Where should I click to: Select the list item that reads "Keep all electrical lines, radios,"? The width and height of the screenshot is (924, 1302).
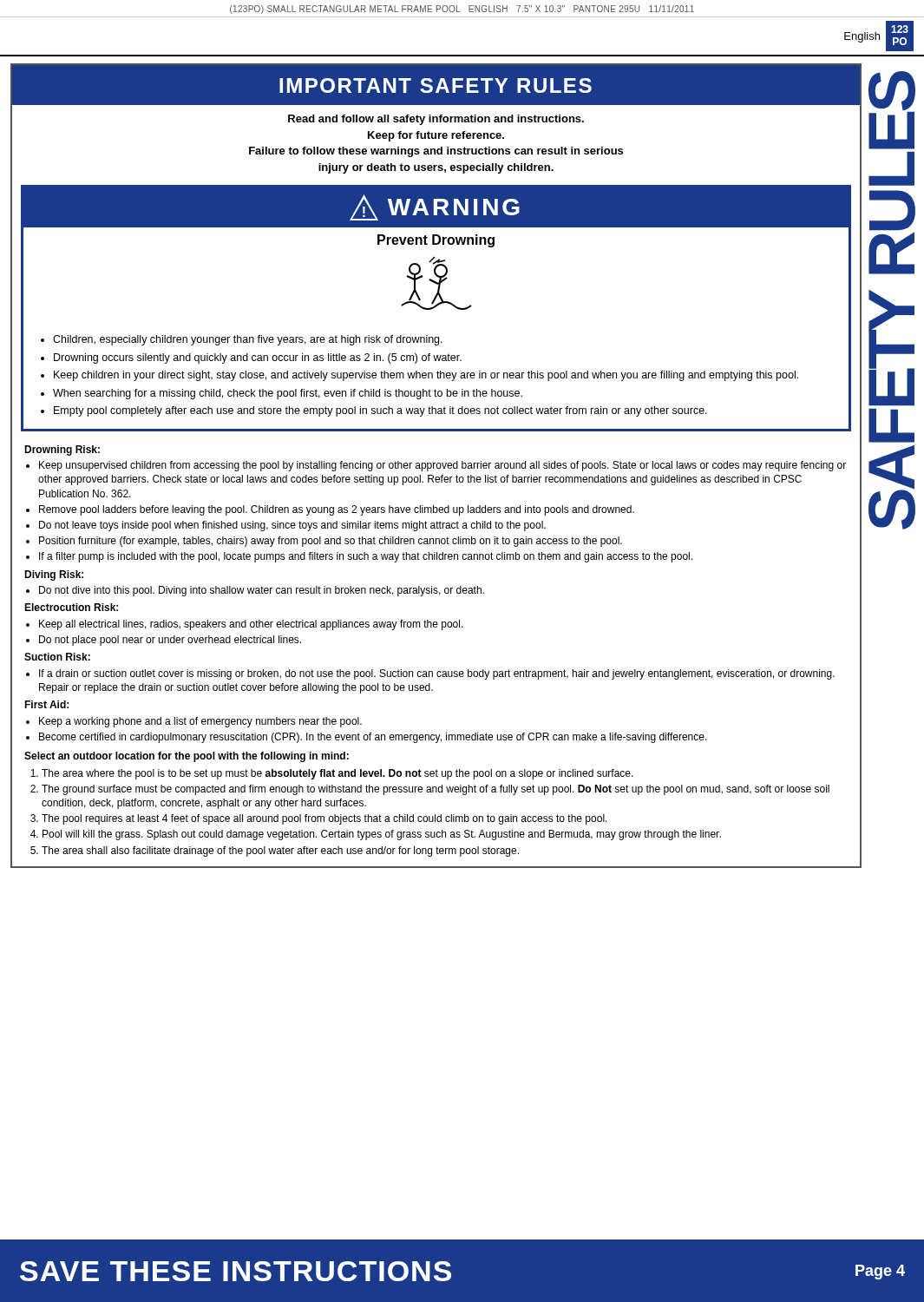point(251,624)
